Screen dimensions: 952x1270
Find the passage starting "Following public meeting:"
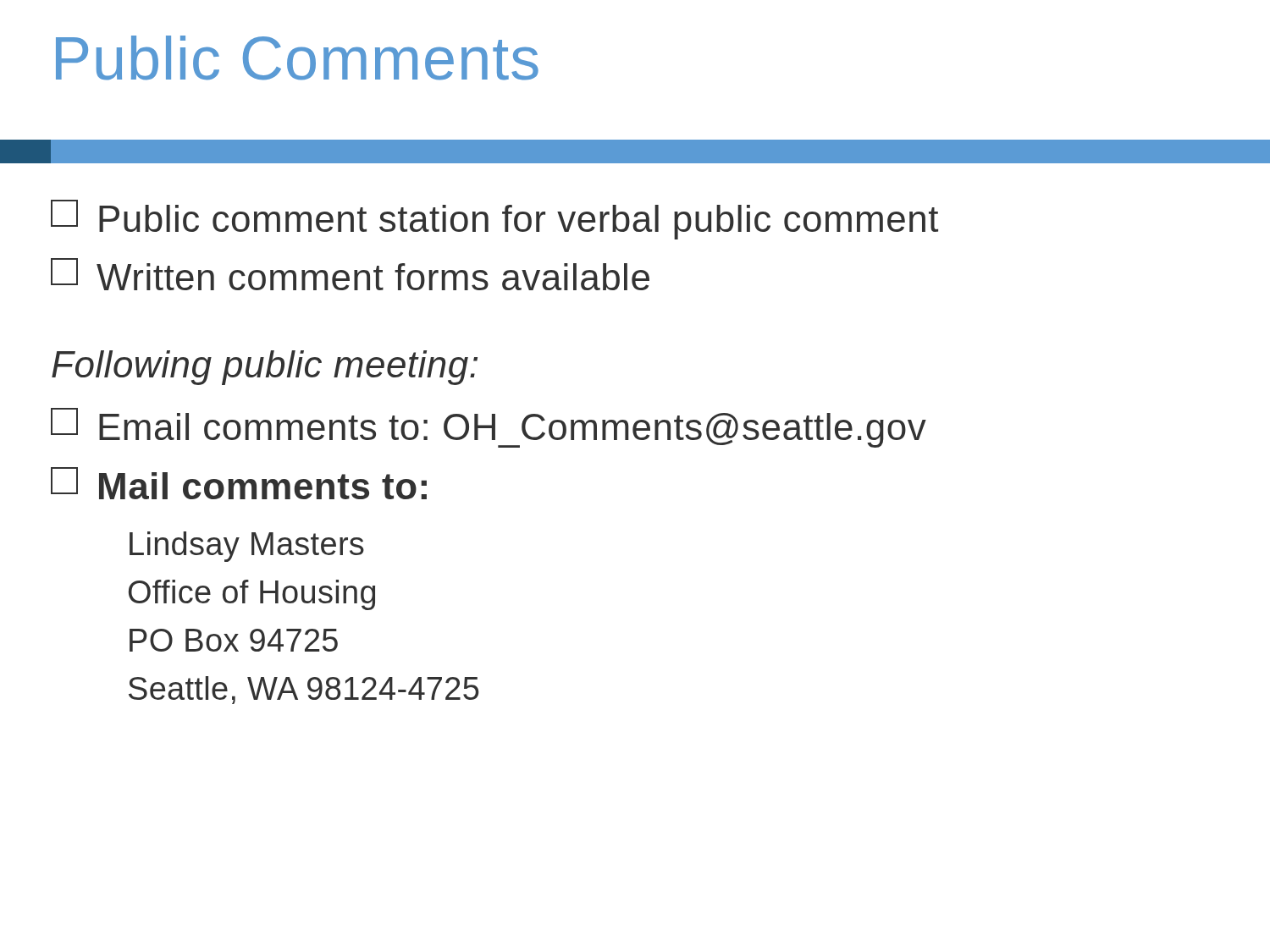click(x=265, y=365)
